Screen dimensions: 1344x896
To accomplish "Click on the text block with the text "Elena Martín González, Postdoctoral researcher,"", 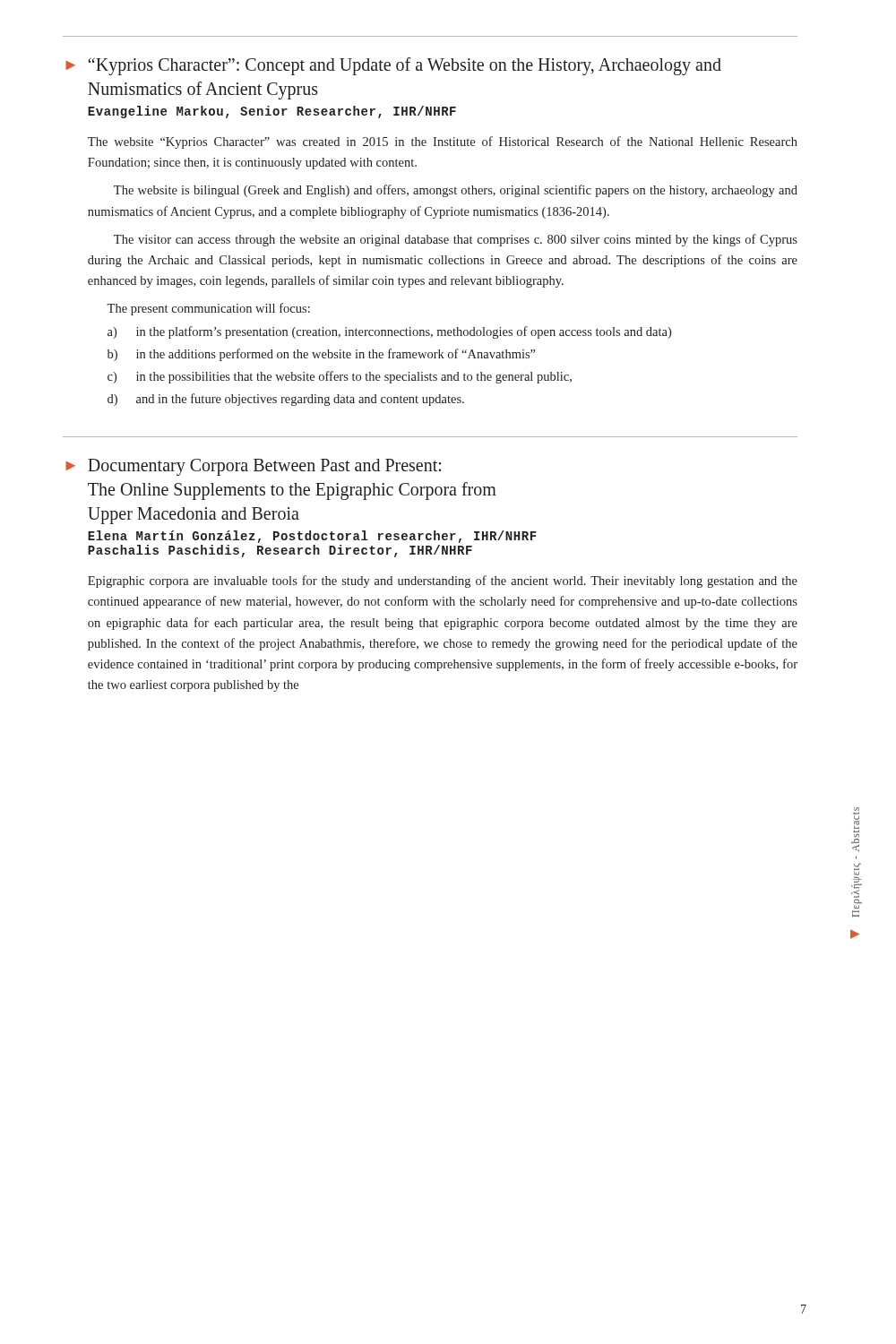I will pos(312,544).
